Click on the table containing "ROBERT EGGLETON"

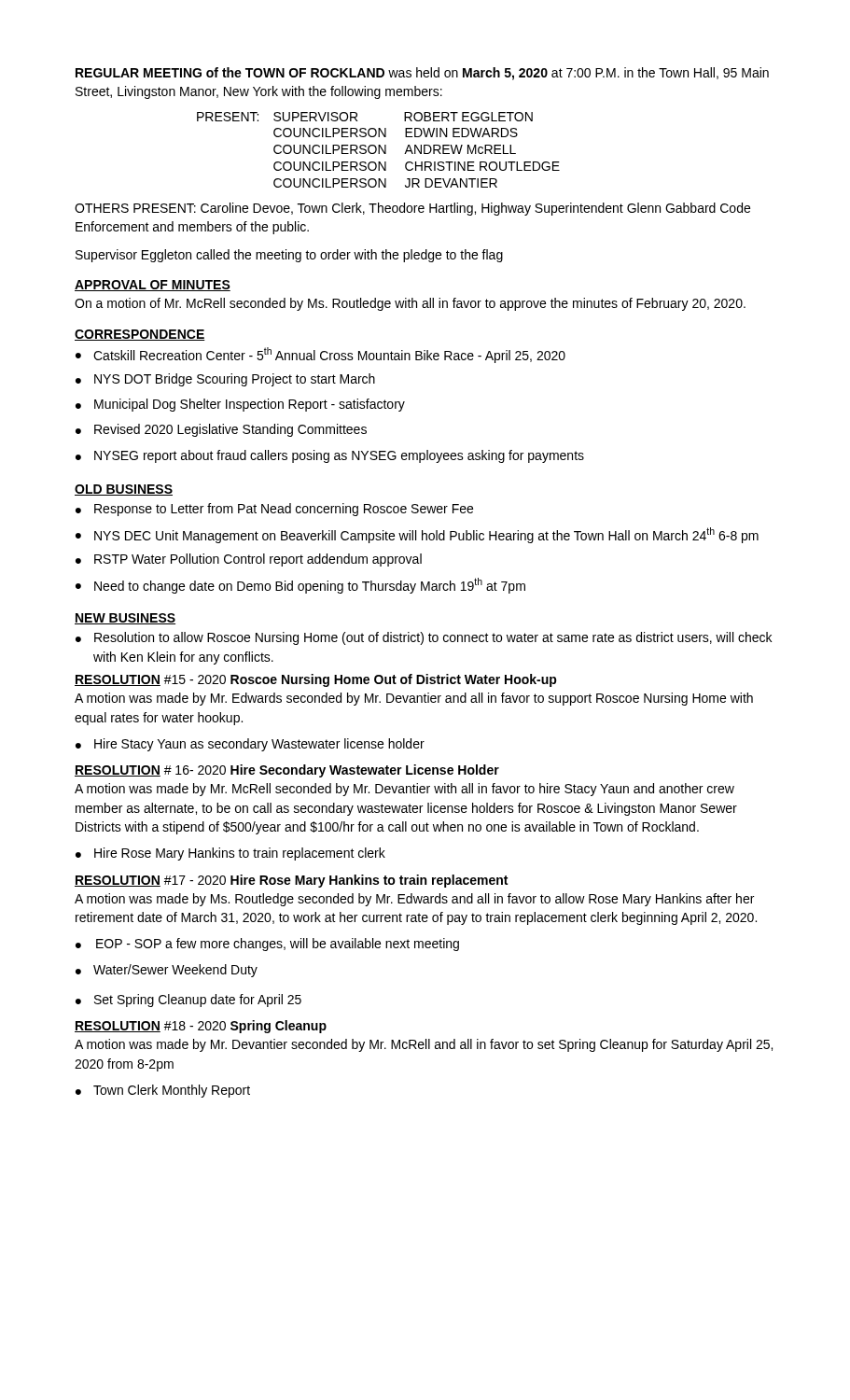(425, 150)
